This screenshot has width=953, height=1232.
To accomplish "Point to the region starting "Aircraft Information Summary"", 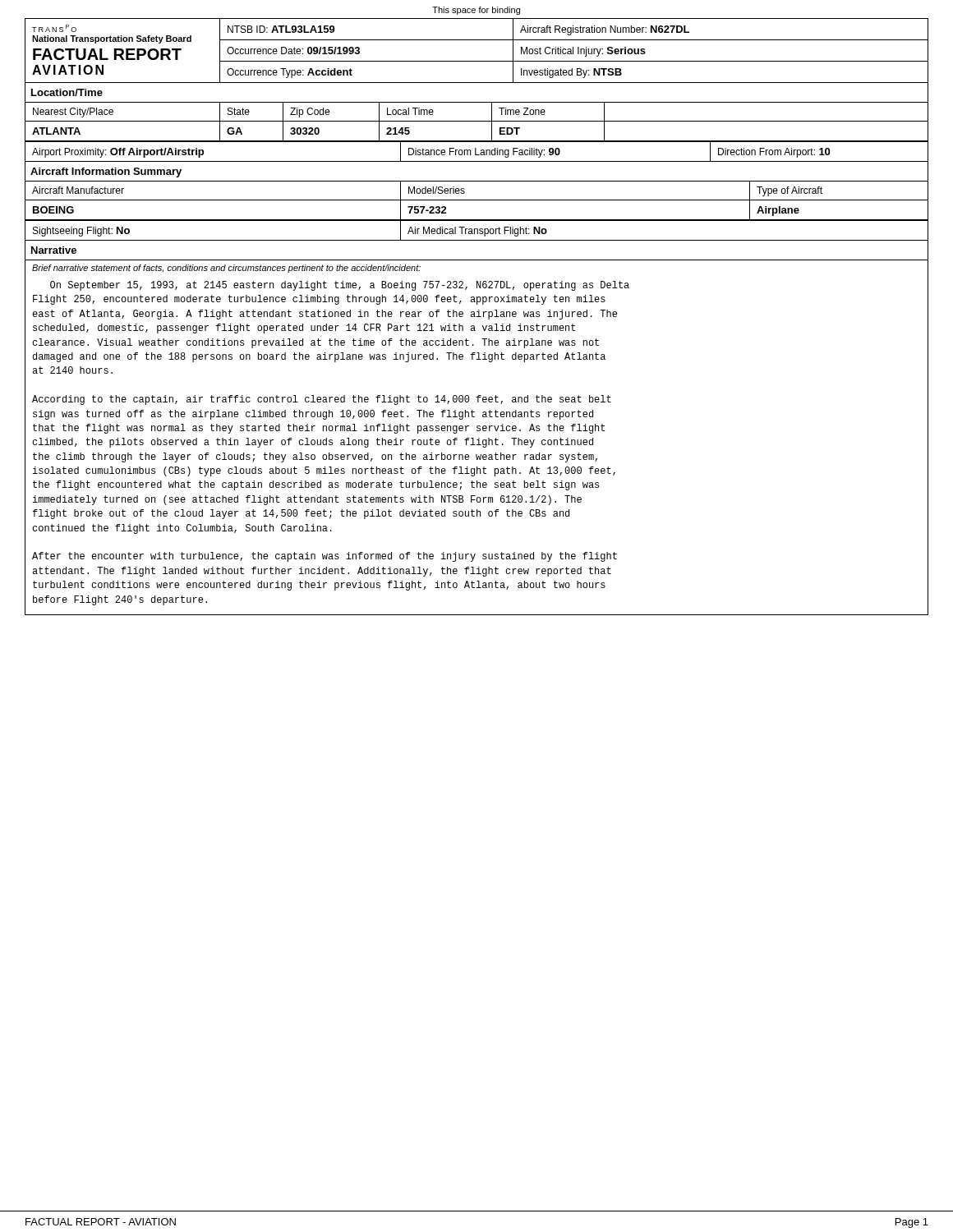I will click(x=106, y=171).
